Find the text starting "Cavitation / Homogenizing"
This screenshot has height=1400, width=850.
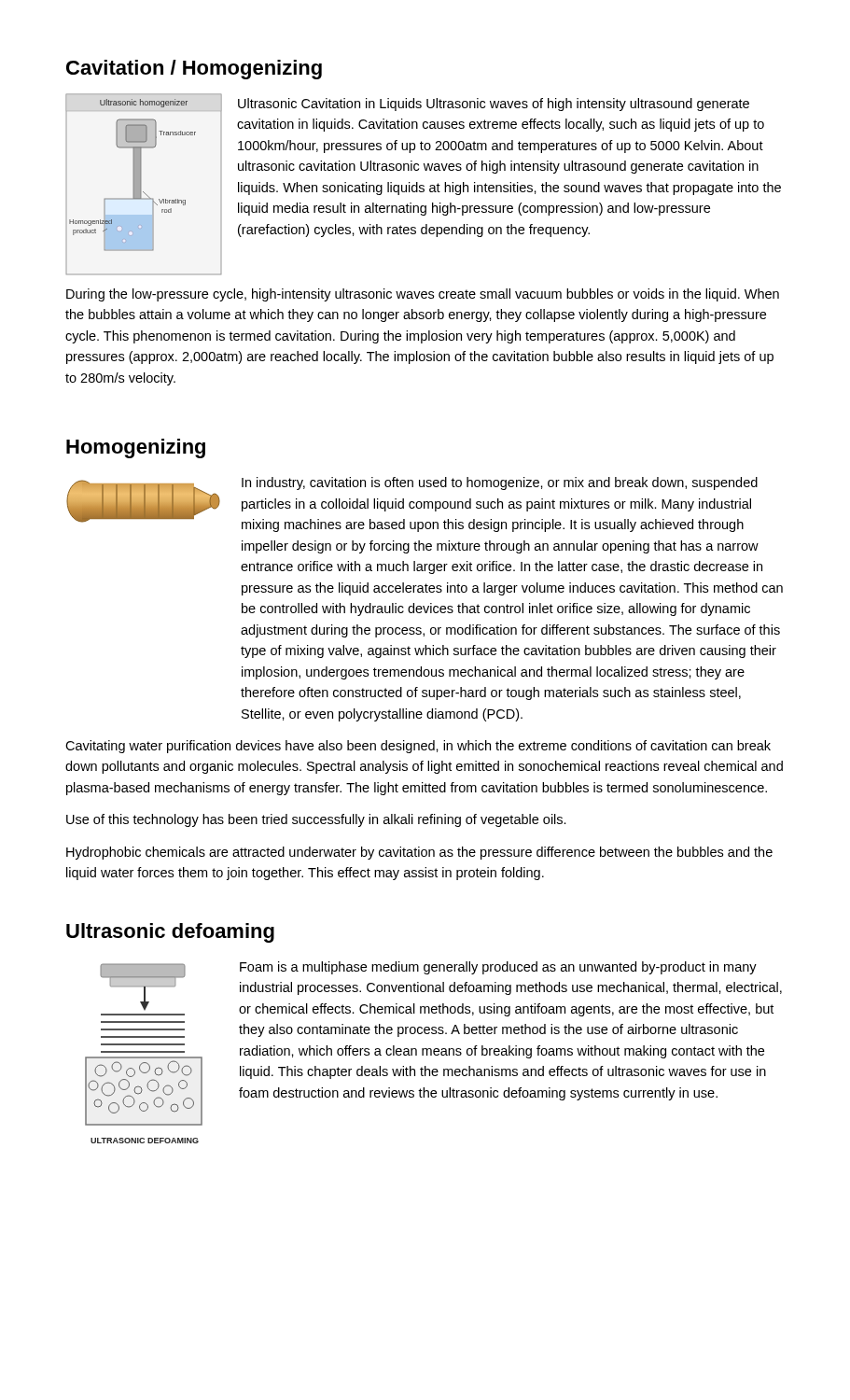[x=194, y=70]
